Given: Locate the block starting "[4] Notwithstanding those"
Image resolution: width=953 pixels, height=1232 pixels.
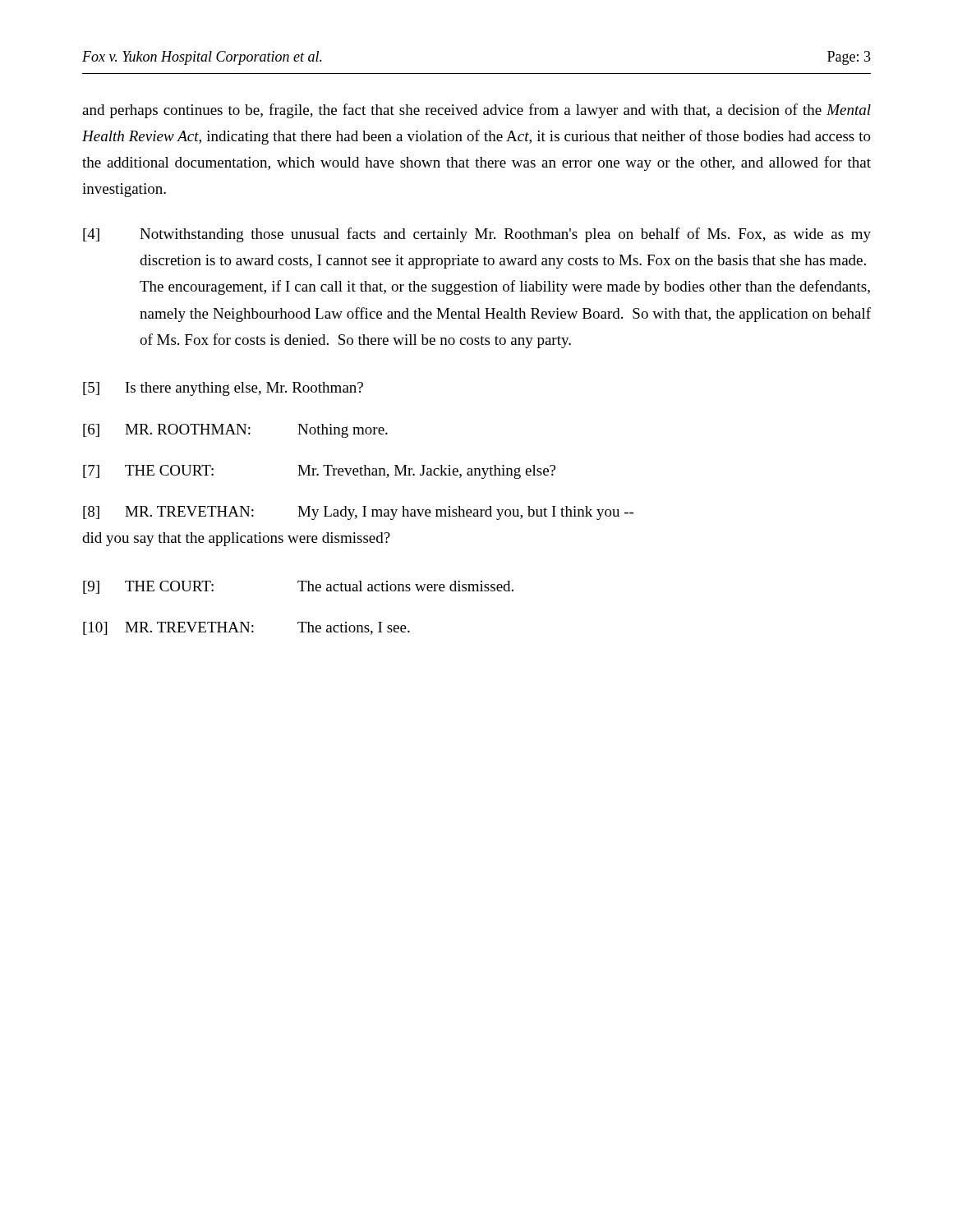Looking at the screenshot, I should point(476,287).
